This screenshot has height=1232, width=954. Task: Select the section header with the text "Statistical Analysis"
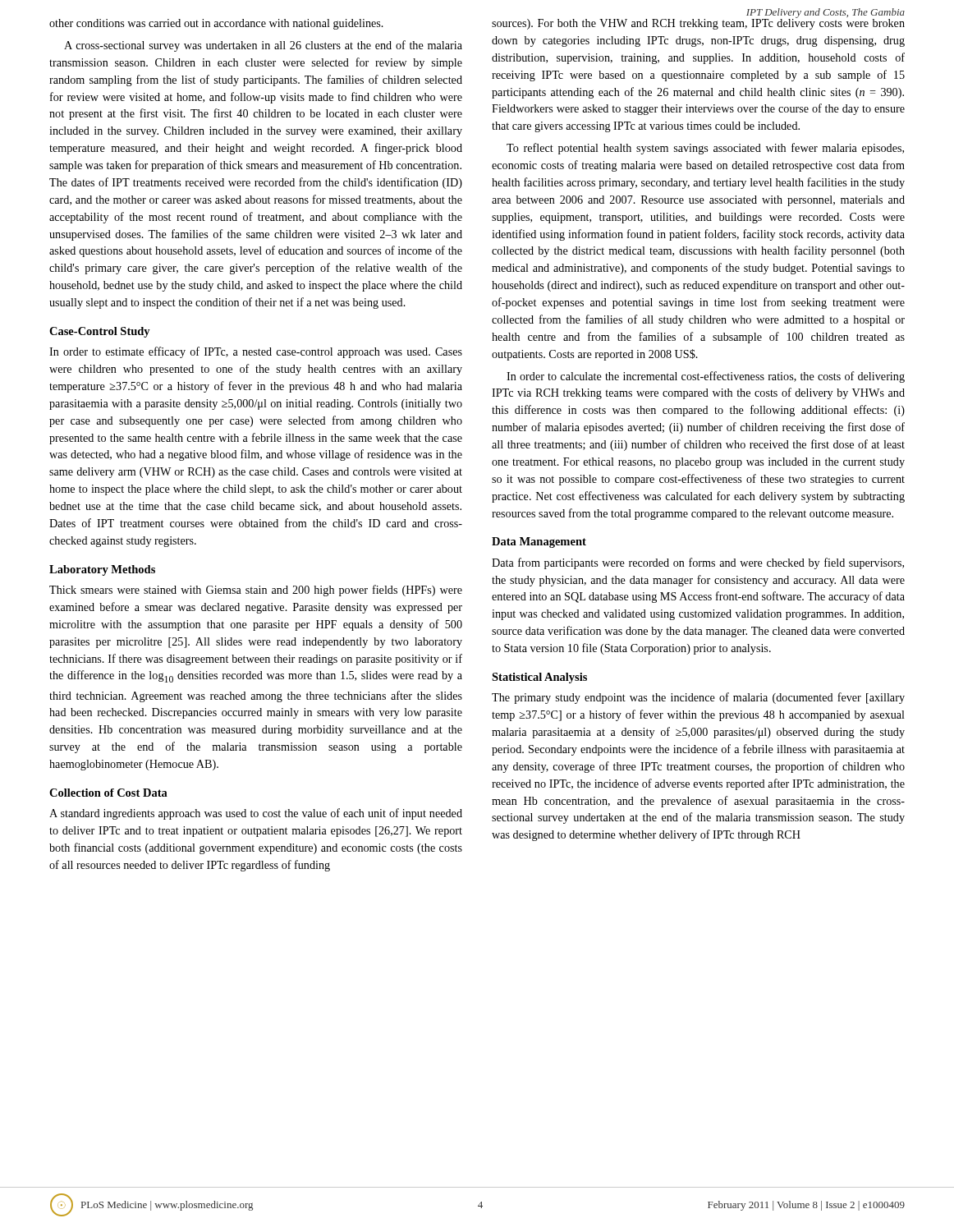pyautogui.click(x=540, y=677)
